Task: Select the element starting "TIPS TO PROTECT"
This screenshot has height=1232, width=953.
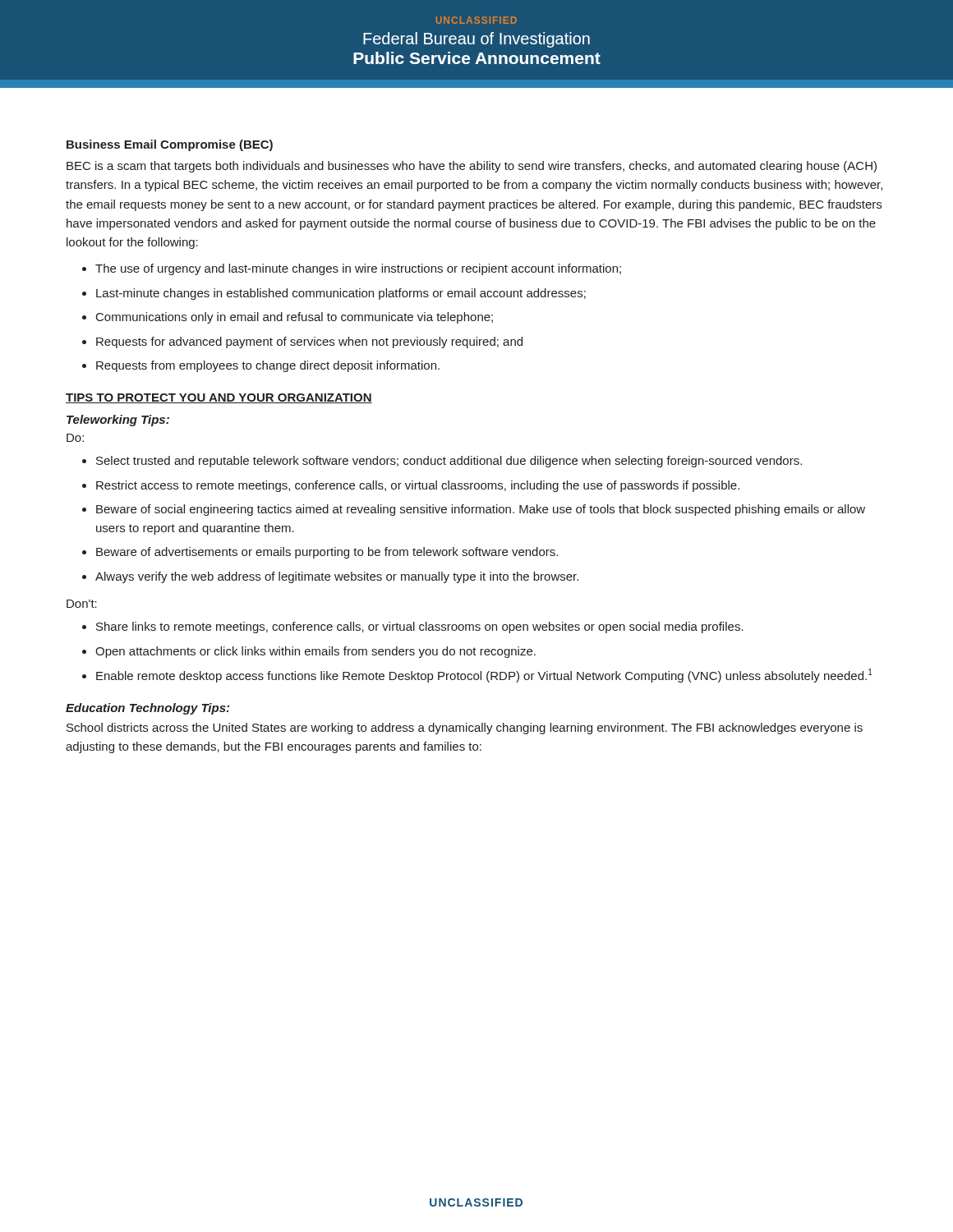Action: [x=219, y=397]
